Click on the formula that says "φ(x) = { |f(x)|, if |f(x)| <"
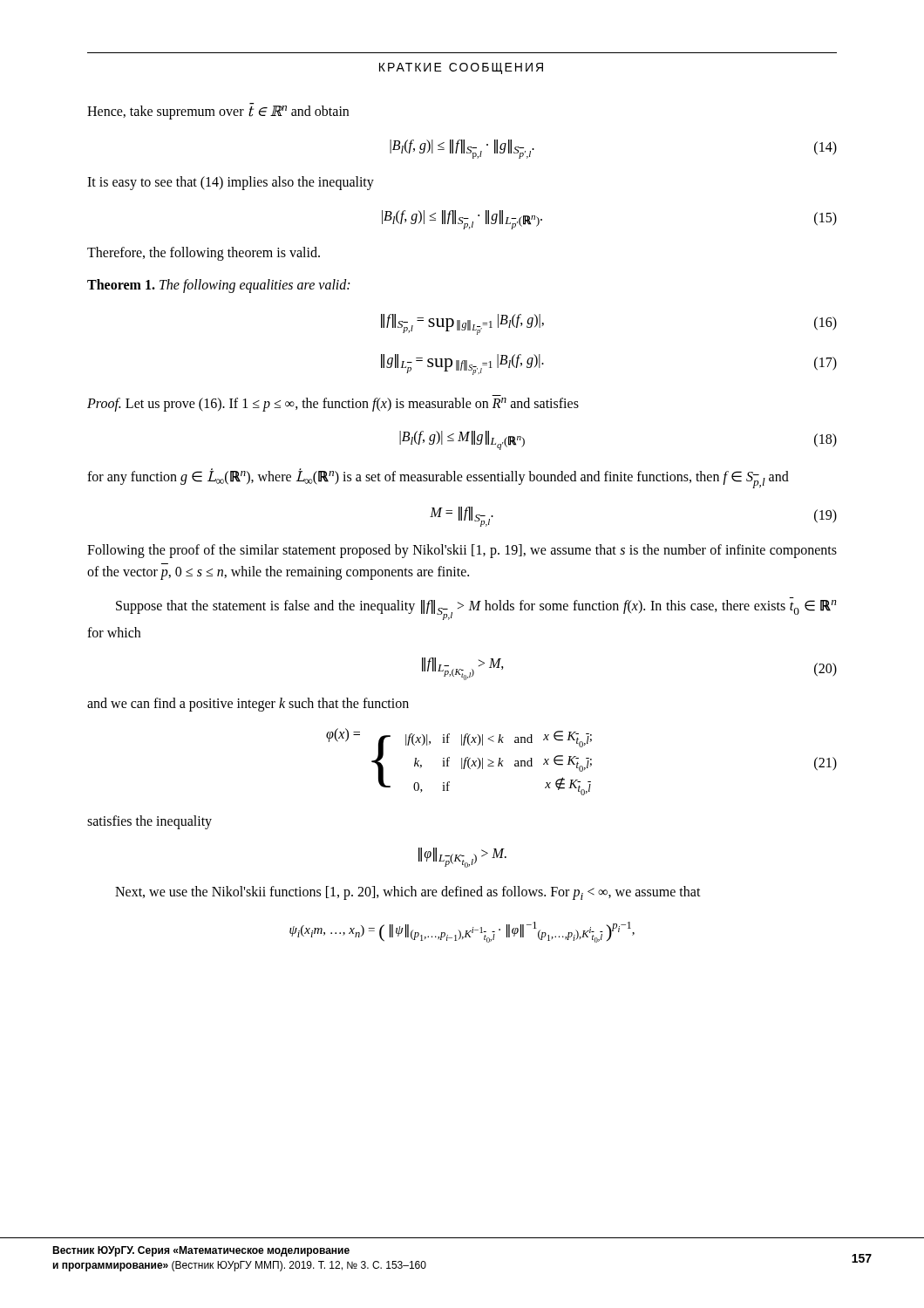Image resolution: width=924 pixels, height=1308 pixels. [x=462, y=763]
